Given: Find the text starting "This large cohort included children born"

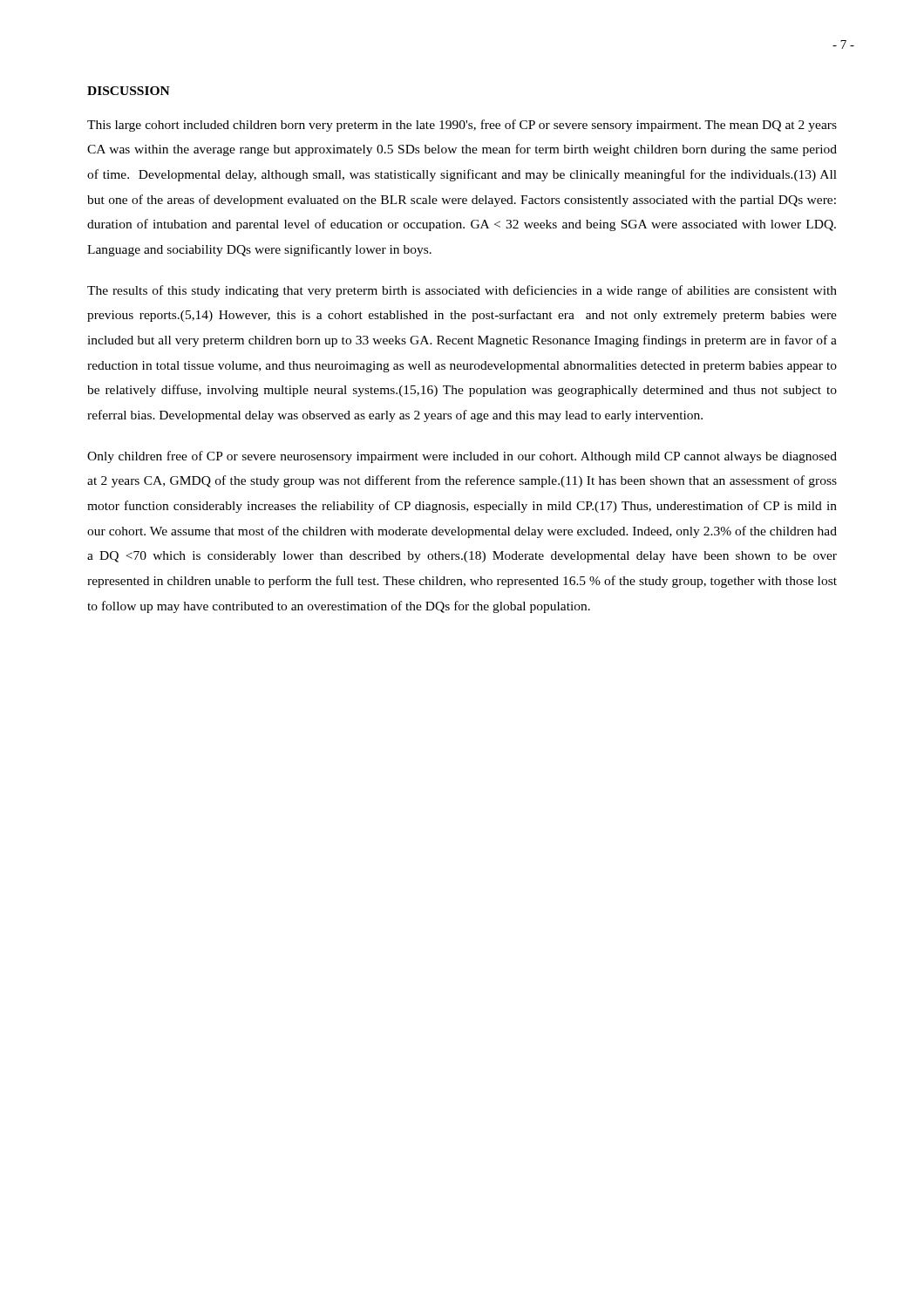Looking at the screenshot, I should (462, 186).
